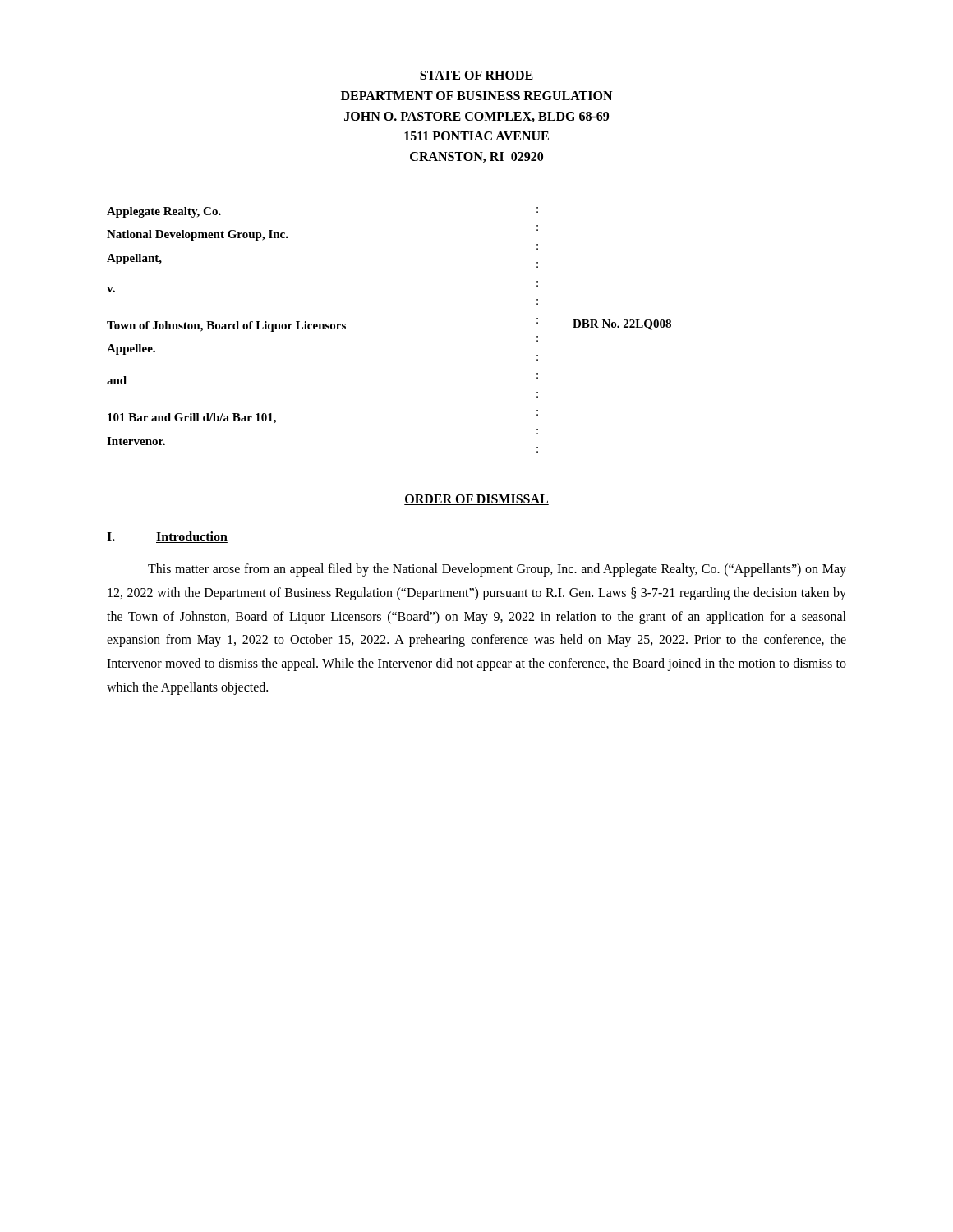
Task: Locate the block starting "This matter arose from an appeal filed by"
Action: click(476, 628)
